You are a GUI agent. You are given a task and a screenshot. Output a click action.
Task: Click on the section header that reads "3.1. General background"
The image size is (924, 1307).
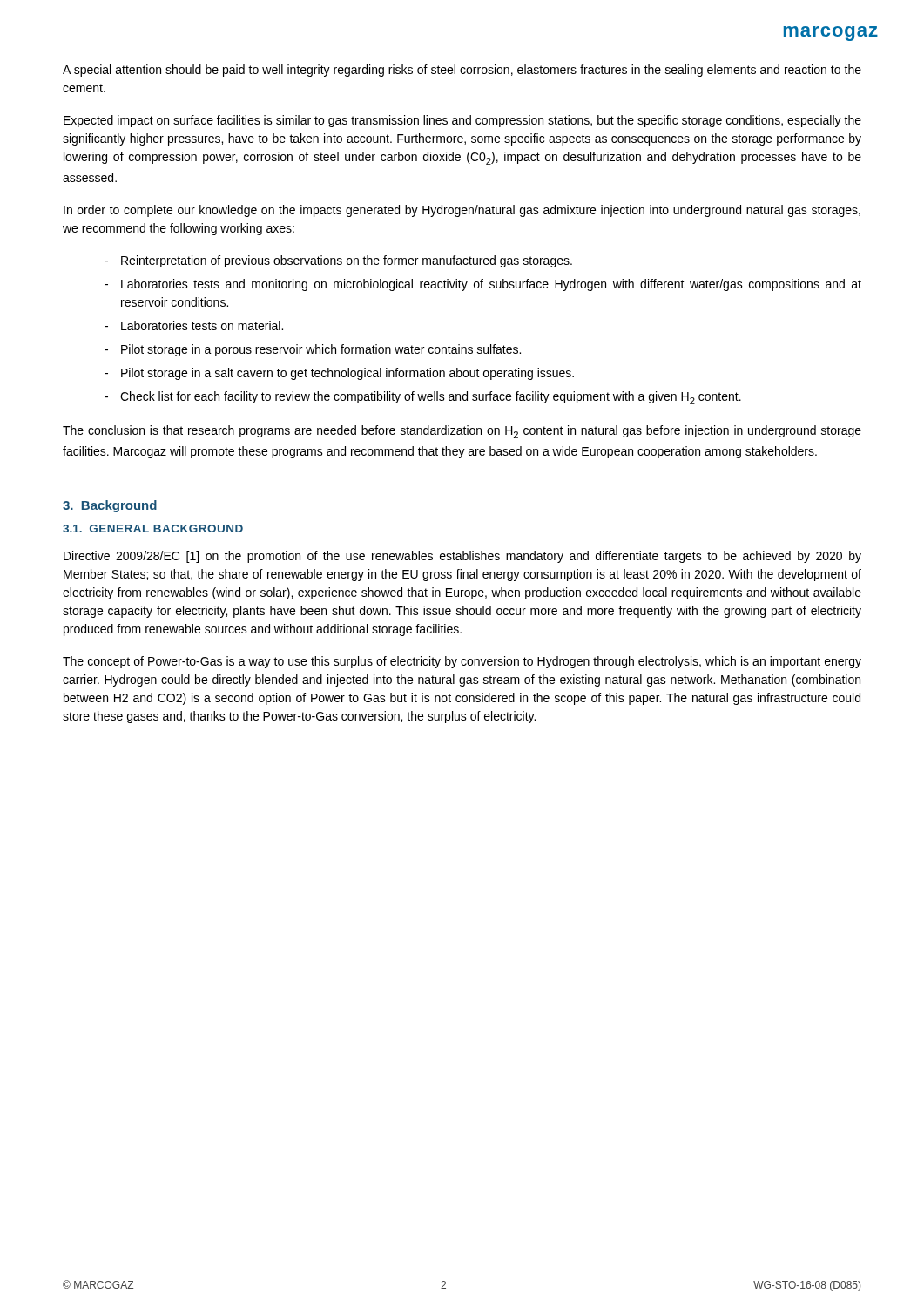pos(153,528)
